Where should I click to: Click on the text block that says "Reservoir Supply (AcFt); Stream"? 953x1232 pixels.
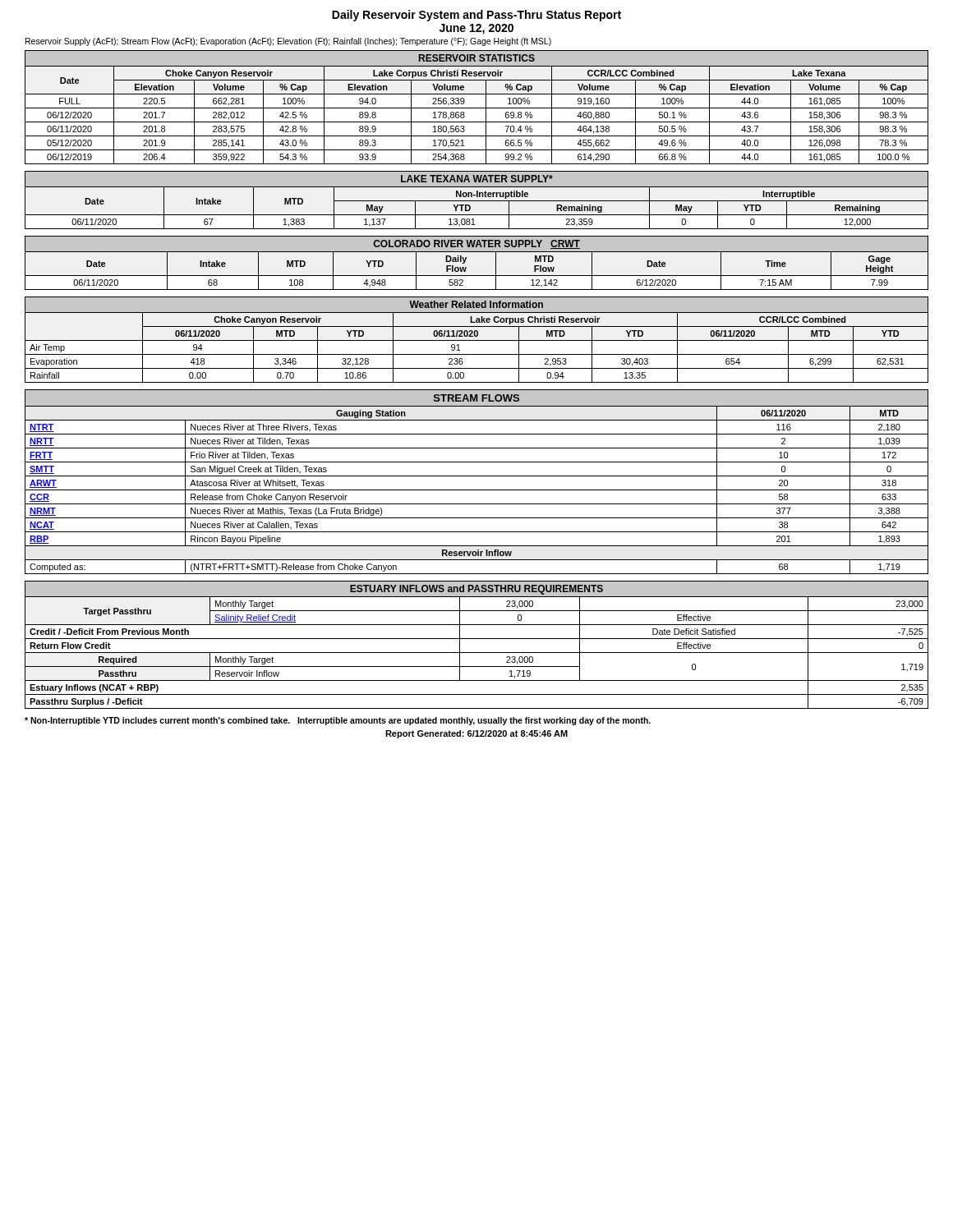288,41
